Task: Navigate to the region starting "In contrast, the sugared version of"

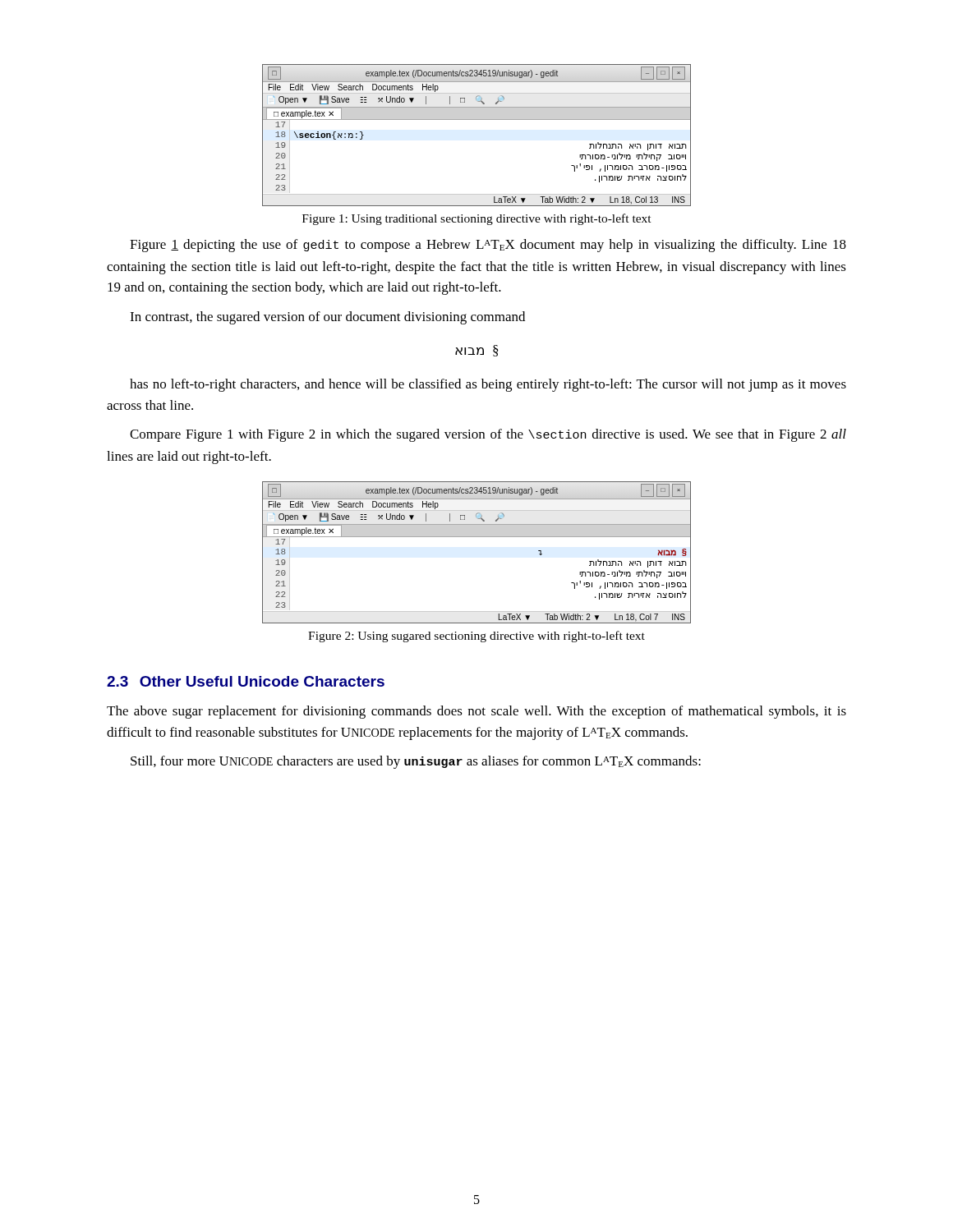Action: (328, 316)
